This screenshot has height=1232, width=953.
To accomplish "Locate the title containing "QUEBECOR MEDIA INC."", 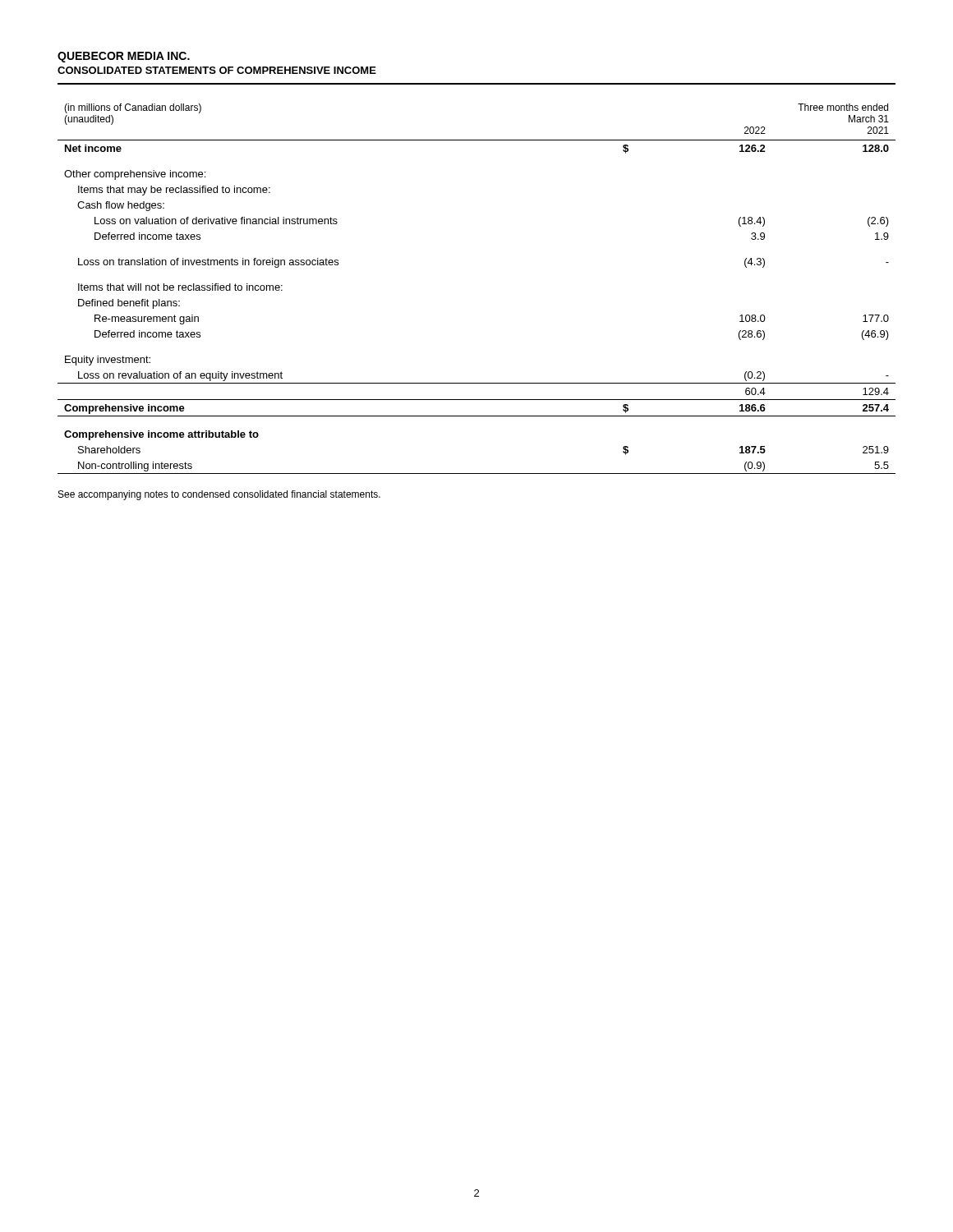I will 124,56.
